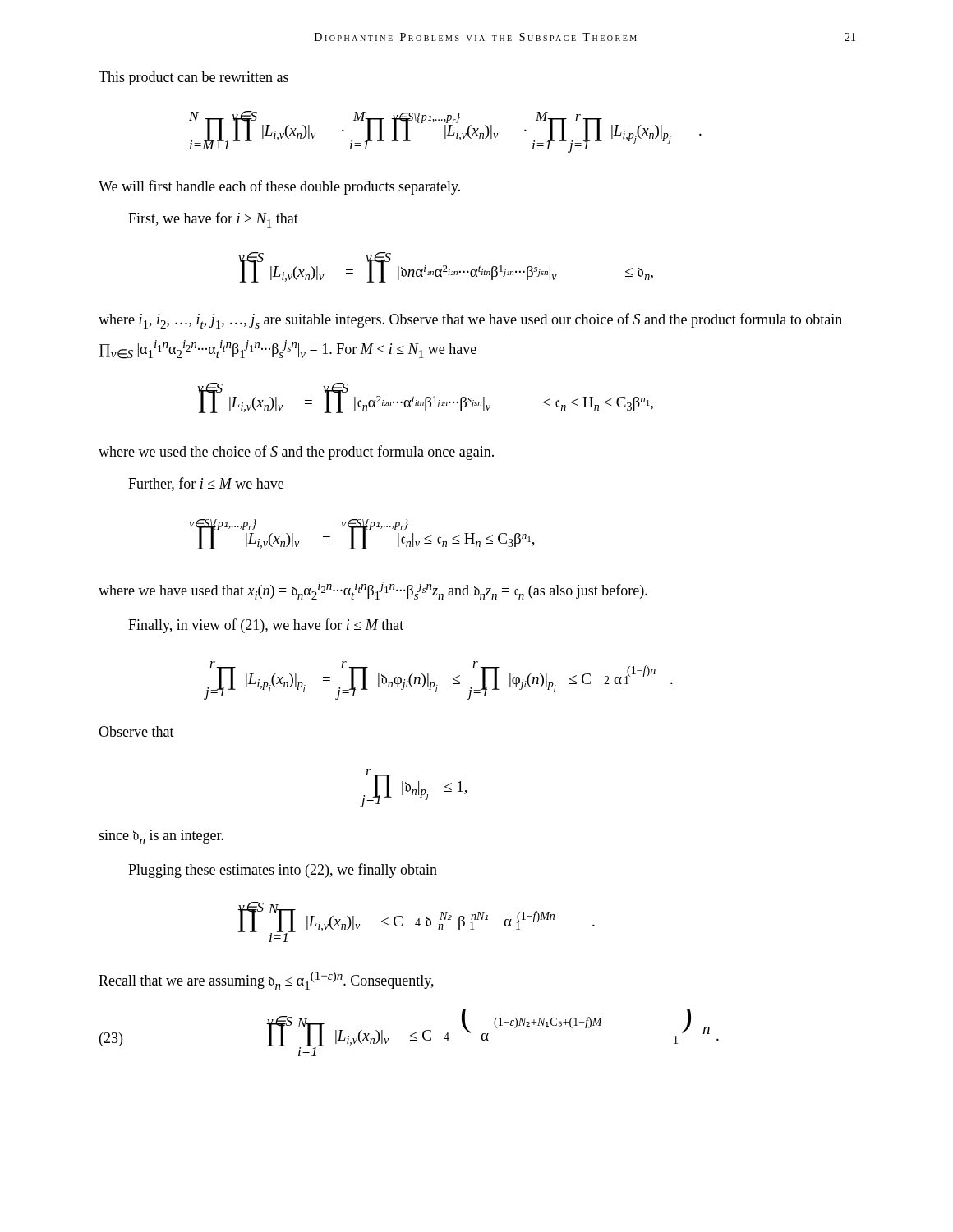Find the element starting "since 𝔡n is"
Image resolution: width=953 pixels, height=1232 pixels.
[161, 837]
